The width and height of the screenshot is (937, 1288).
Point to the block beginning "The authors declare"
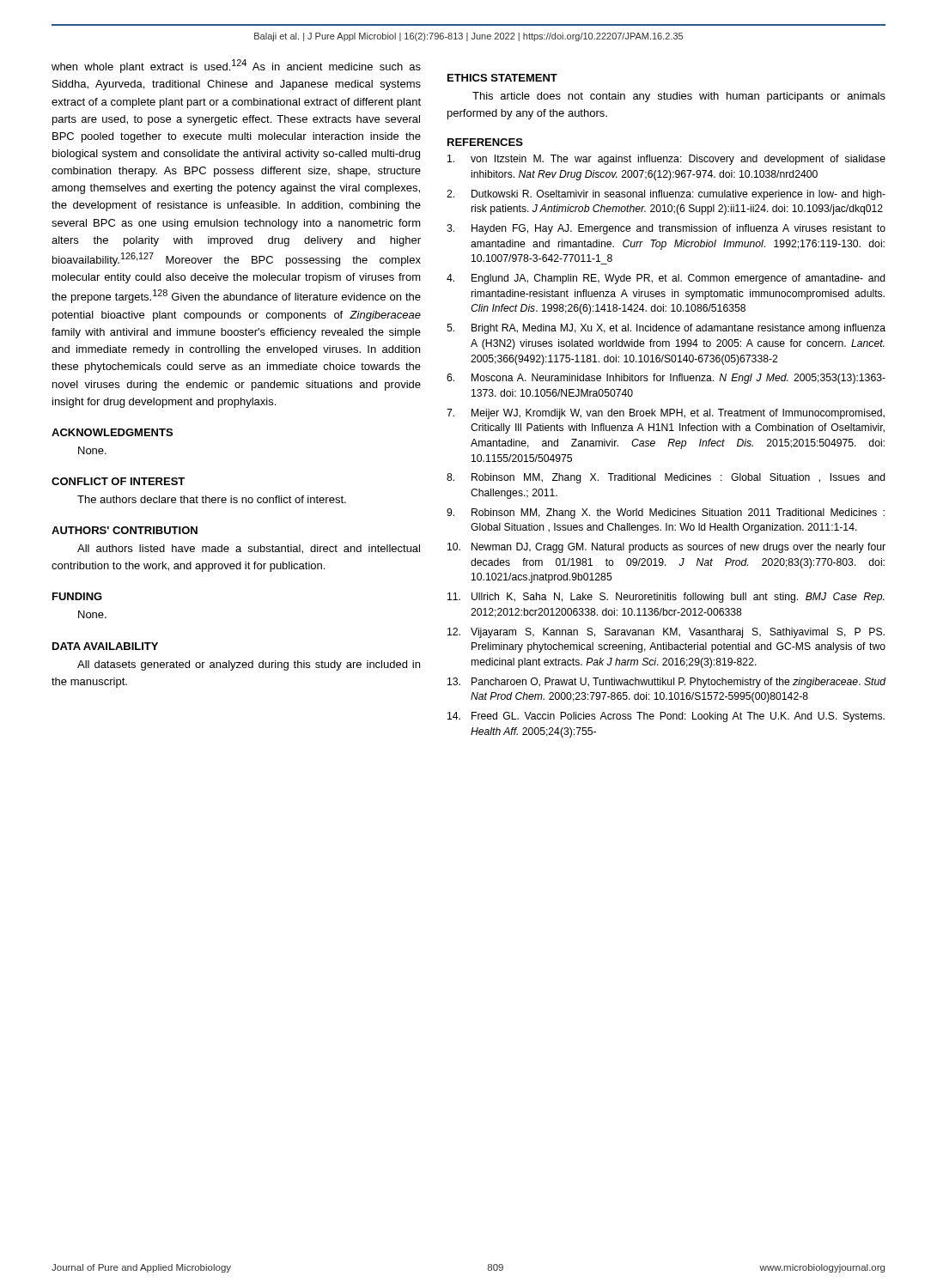pyautogui.click(x=236, y=500)
